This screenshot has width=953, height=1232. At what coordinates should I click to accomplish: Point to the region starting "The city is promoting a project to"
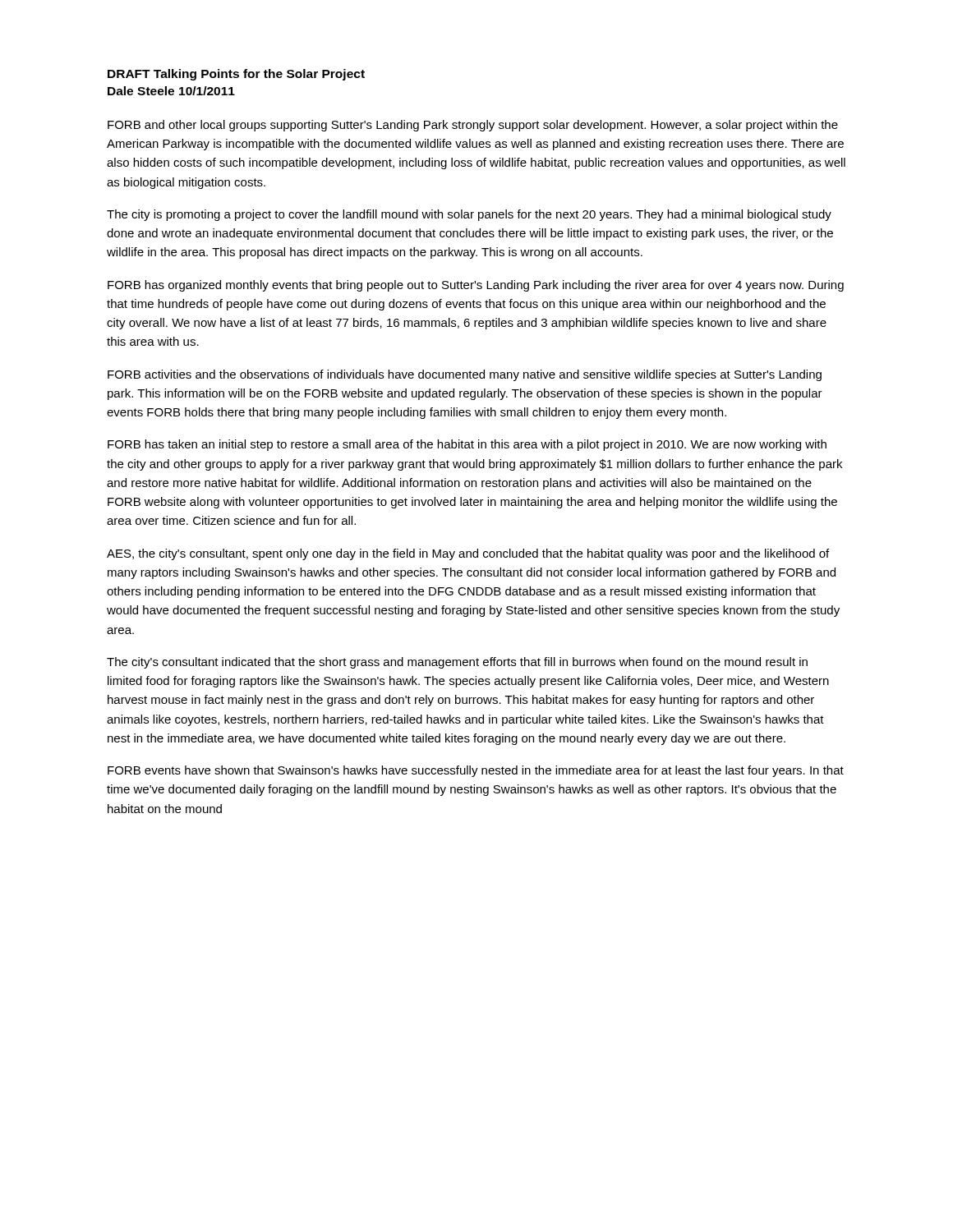(x=470, y=233)
